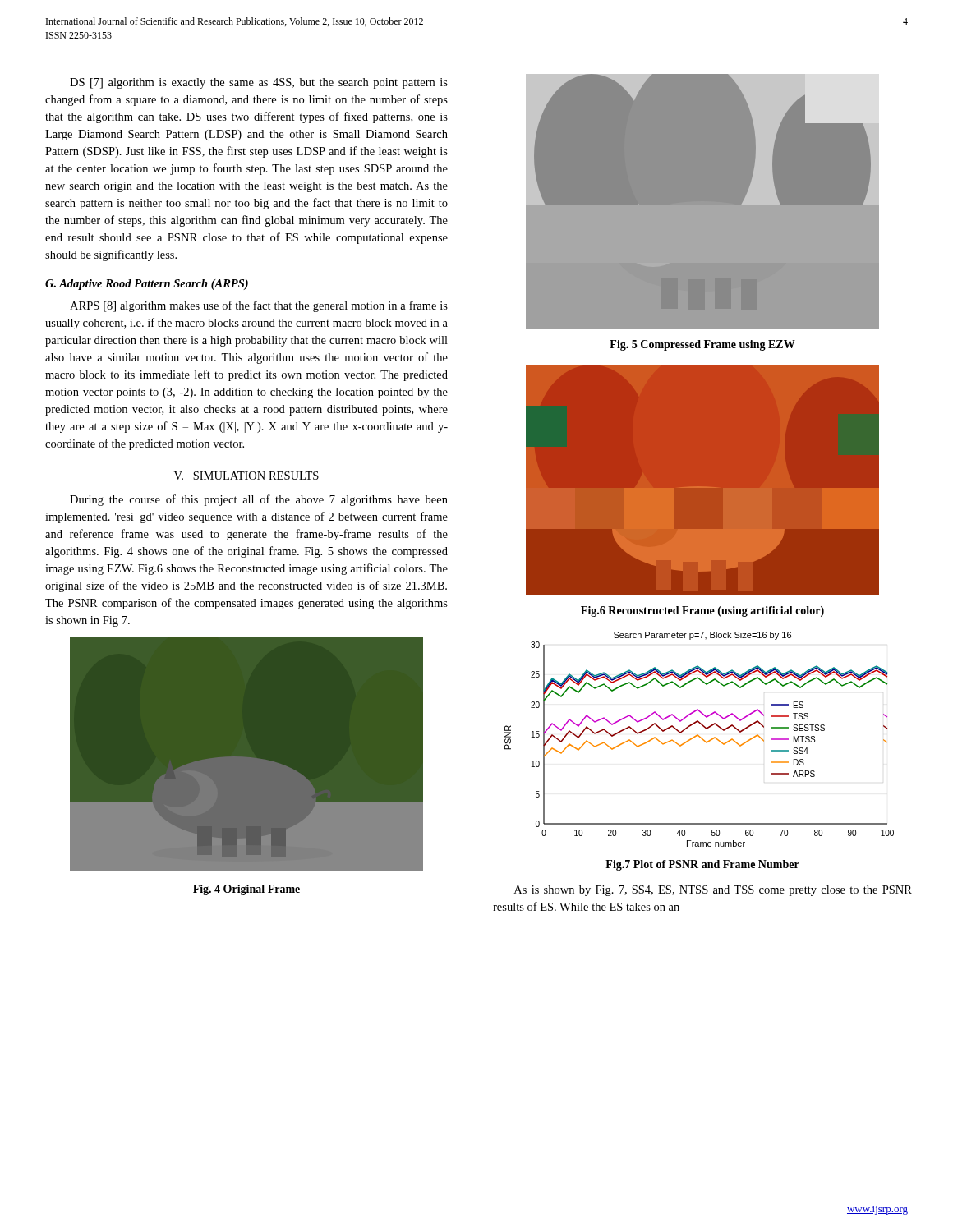The height and width of the screenshot is (1232, 953).
Task: Find the caption that reads "Fig. 5 Compressed Frame"
Action: pos(702,345)
